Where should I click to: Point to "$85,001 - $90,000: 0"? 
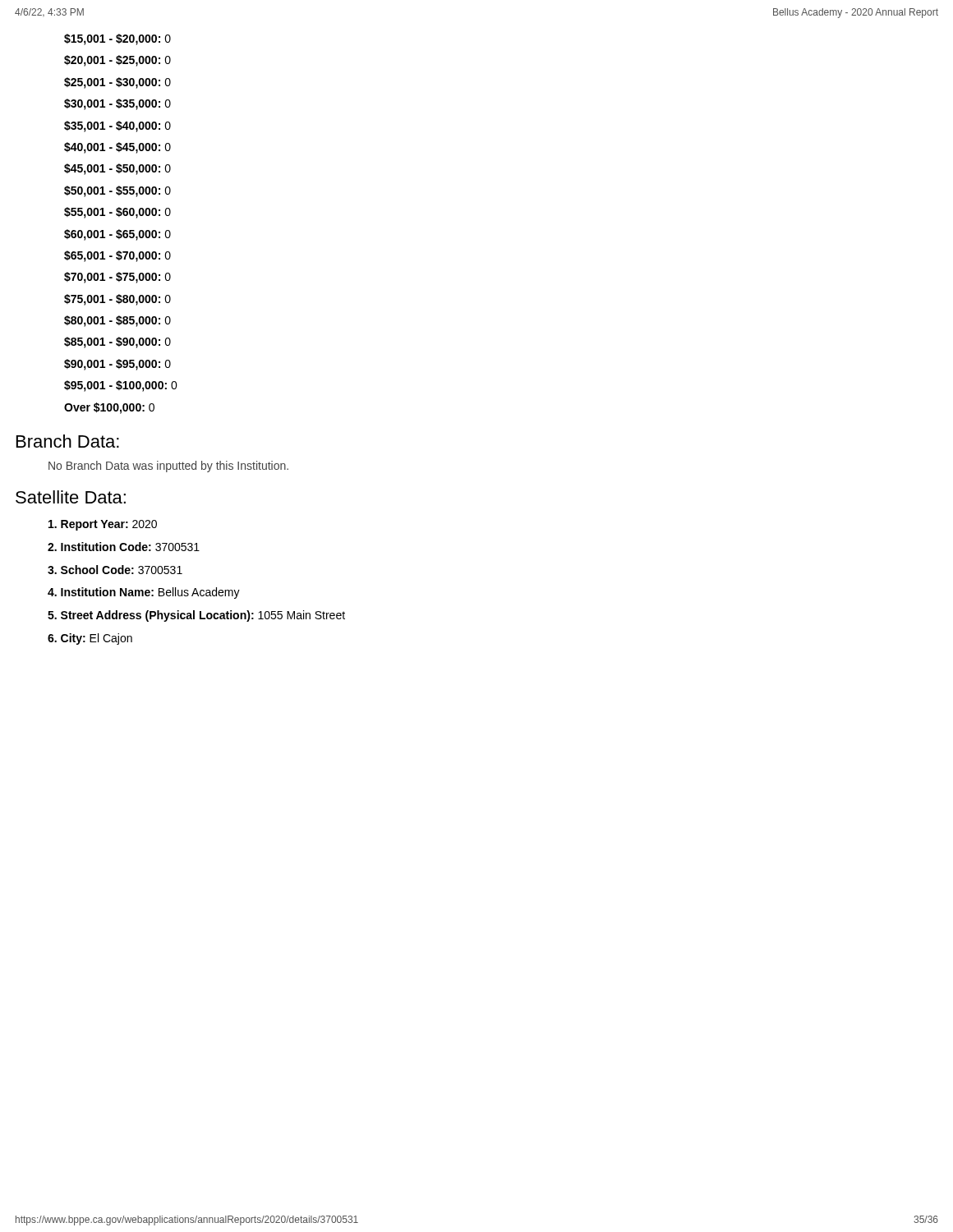pyautogui.click(x=117, y=342)
